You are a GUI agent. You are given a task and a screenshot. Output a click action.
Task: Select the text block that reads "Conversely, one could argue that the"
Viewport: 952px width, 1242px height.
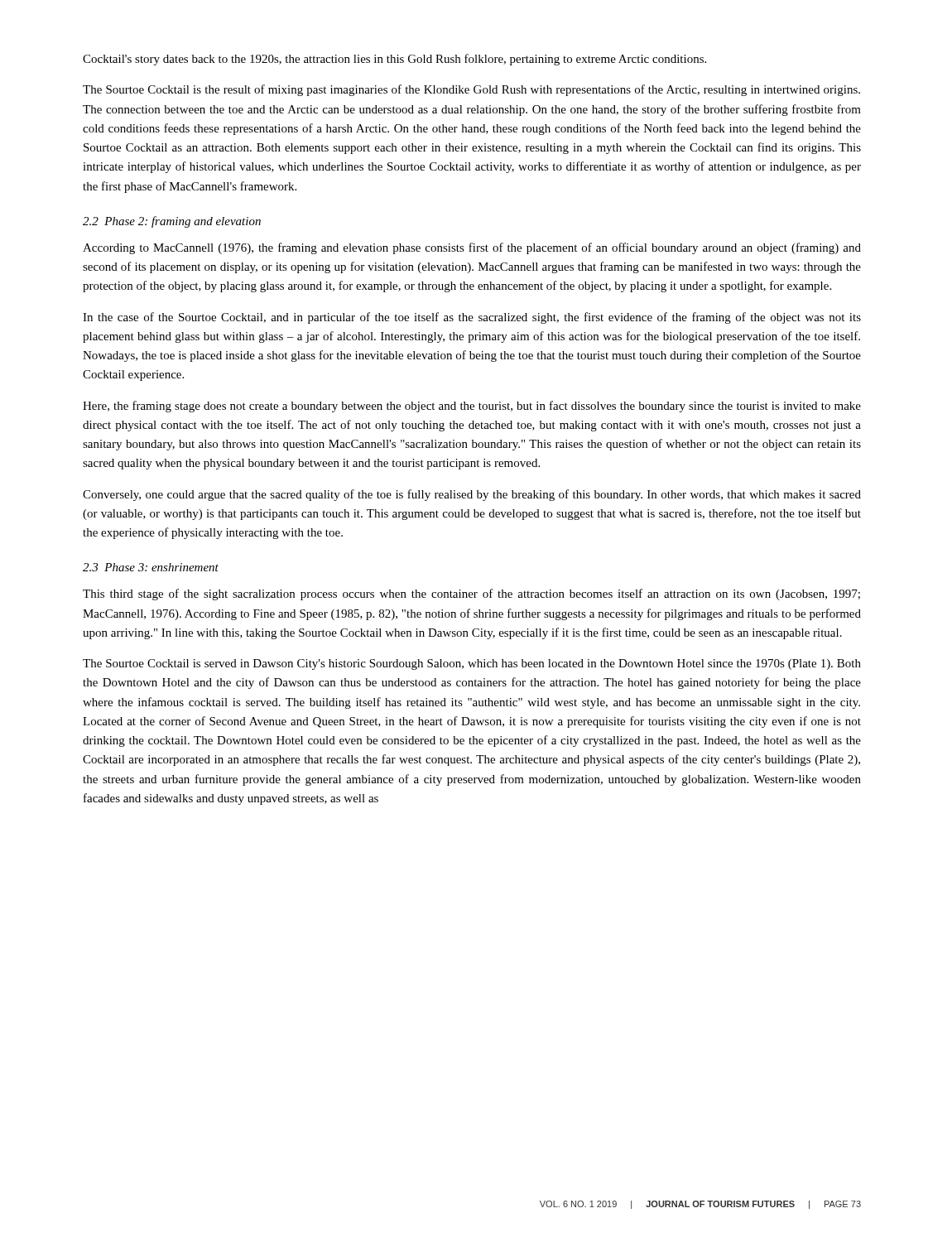(472, 513)
